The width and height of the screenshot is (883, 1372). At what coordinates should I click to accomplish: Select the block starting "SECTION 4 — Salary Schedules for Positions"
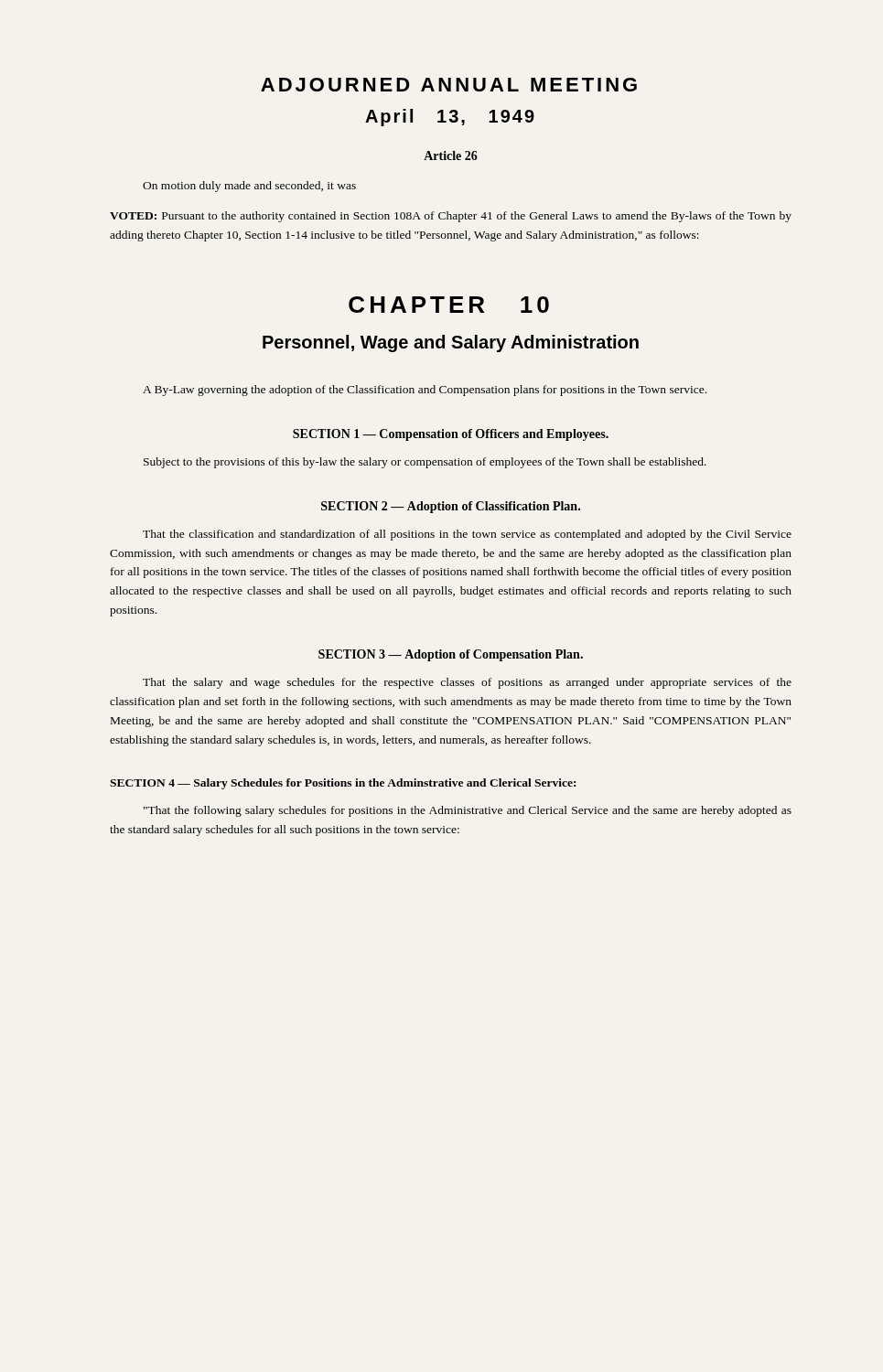343,782
